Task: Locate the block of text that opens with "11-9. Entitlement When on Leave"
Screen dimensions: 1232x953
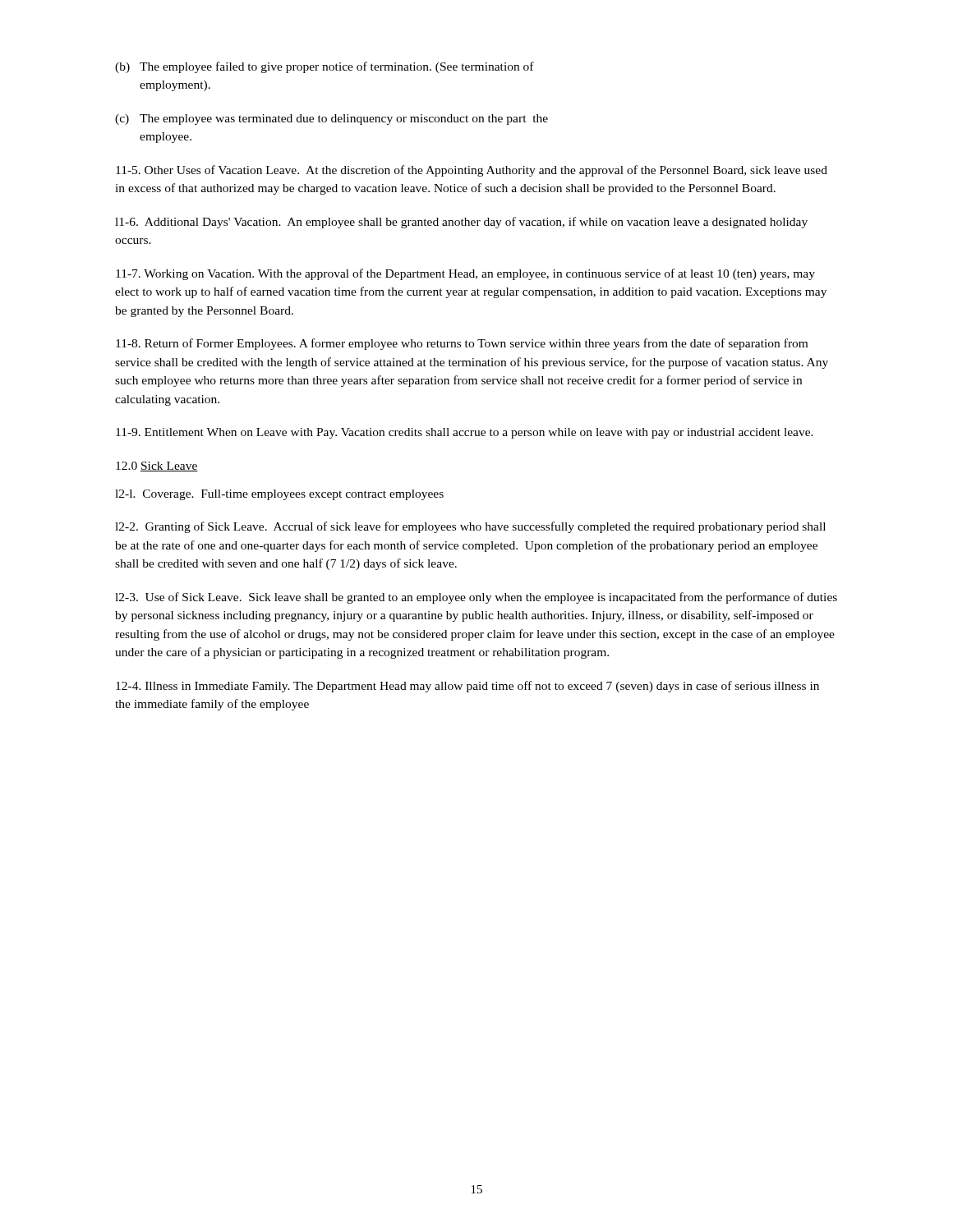Action: [464, 432]
